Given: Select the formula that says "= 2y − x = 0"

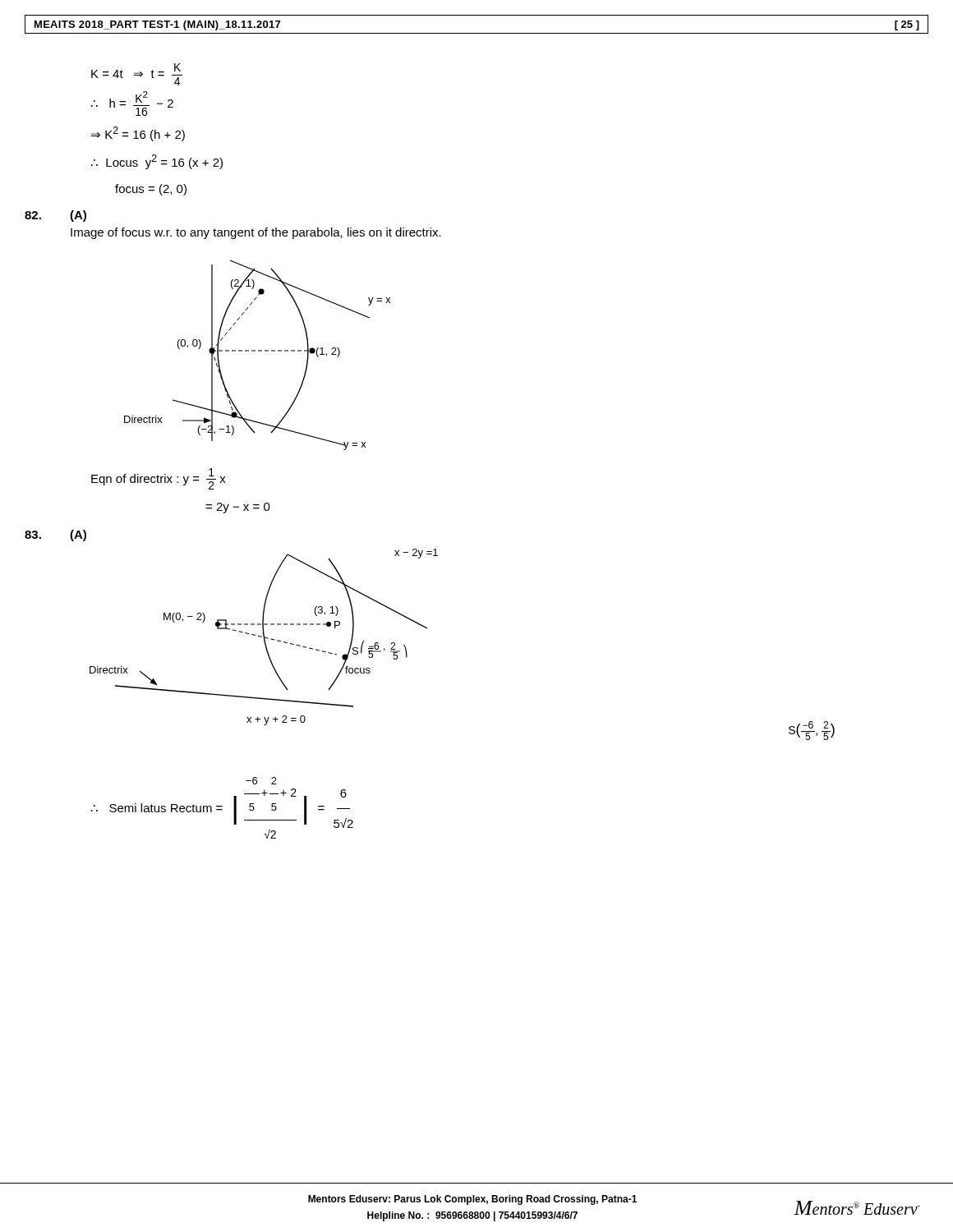Looking at the screenshot, I should [x=238, y=506].
